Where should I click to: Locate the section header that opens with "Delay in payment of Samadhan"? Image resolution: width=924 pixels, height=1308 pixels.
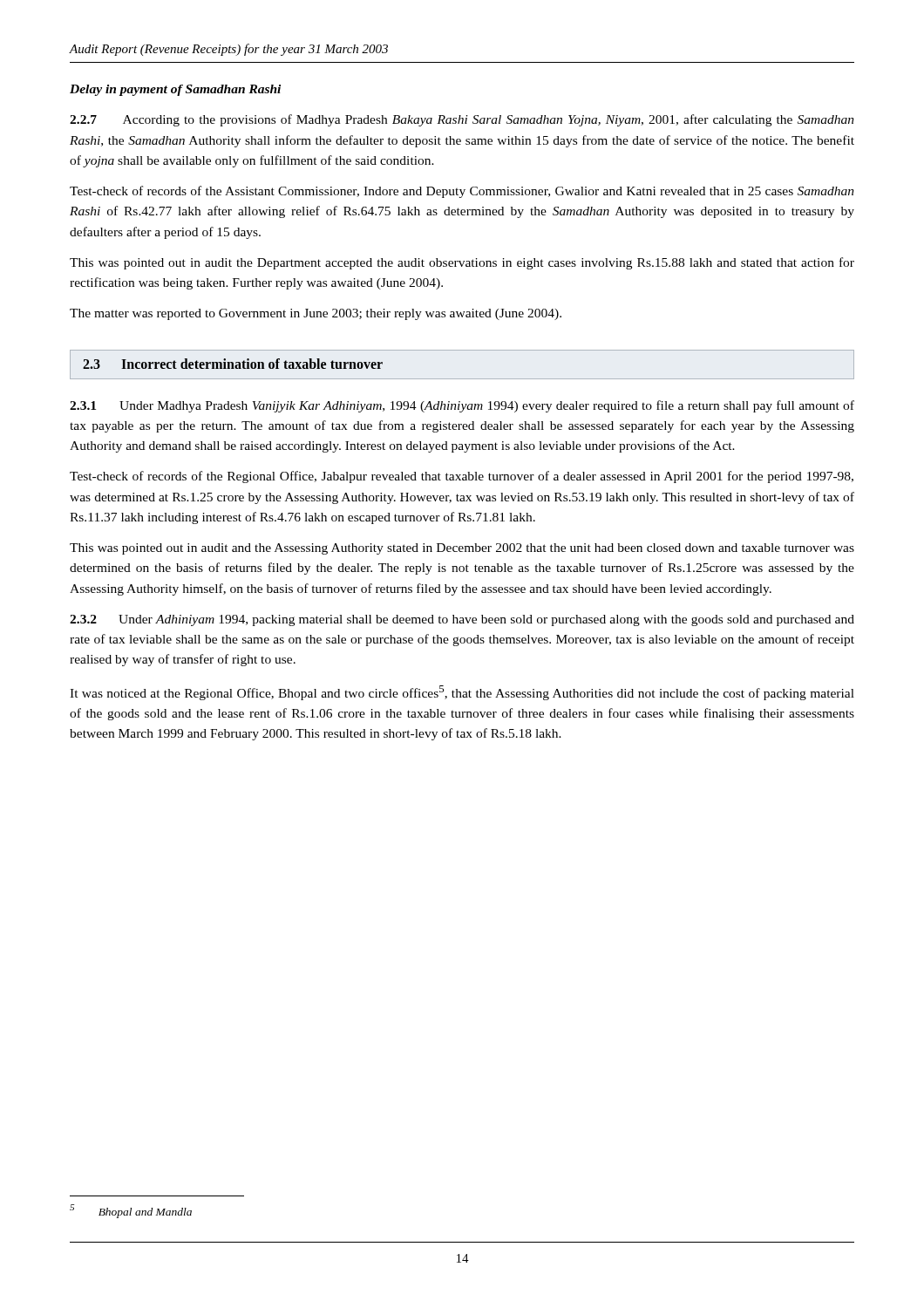[x=175, y=90]
